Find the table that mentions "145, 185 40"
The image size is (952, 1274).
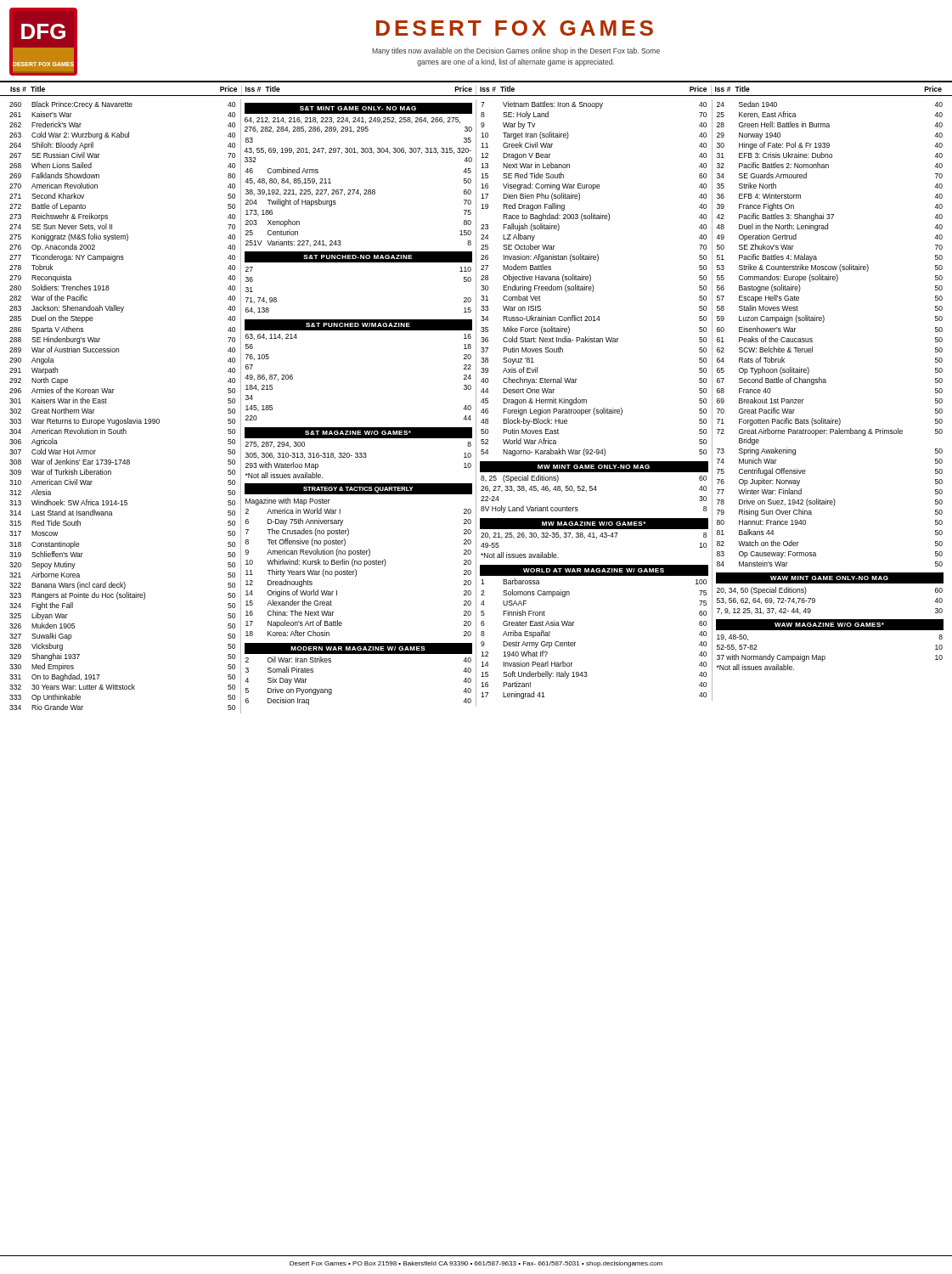(x=358, y=378)
